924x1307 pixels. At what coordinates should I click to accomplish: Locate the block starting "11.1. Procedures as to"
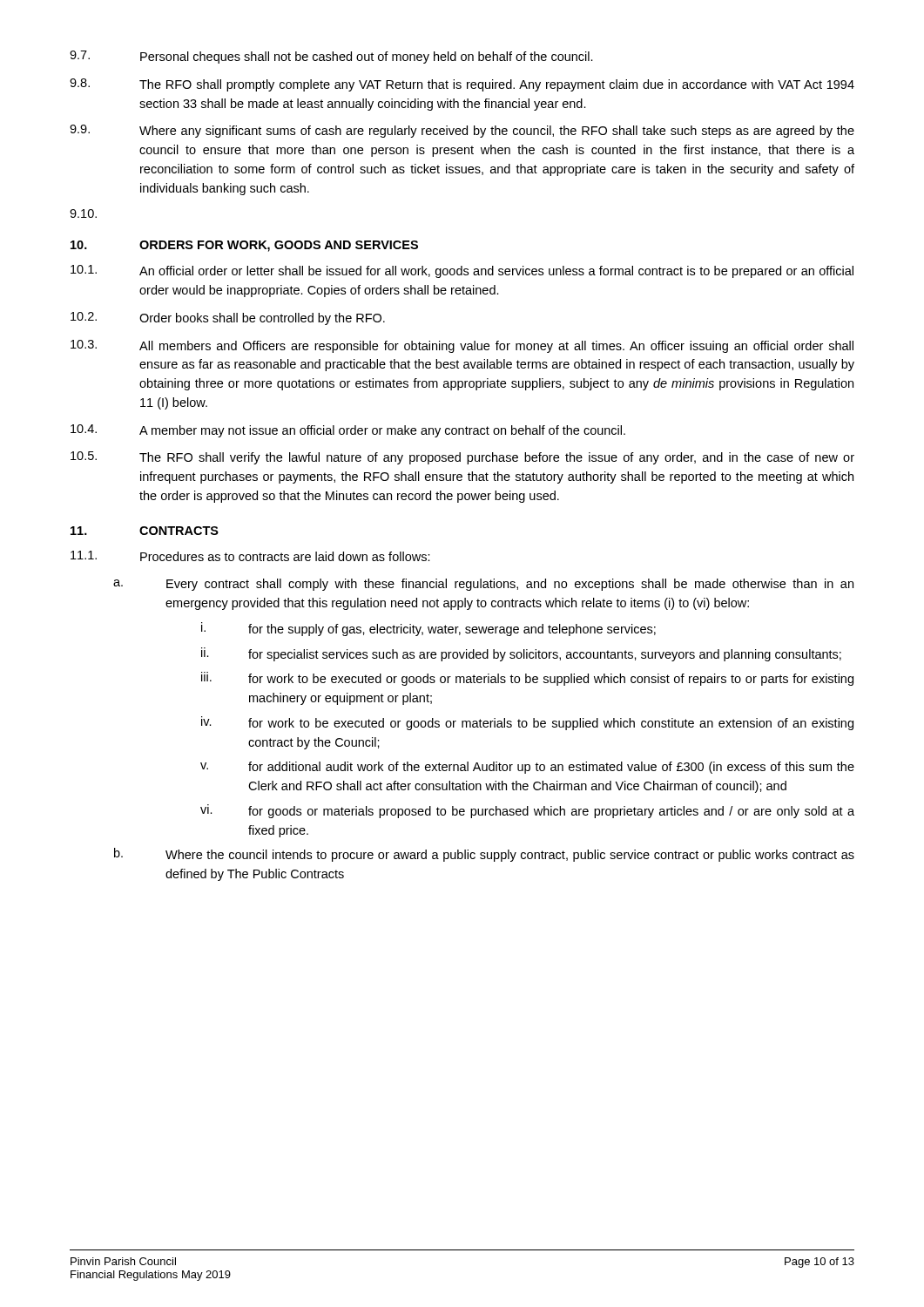tap(250, 556)
